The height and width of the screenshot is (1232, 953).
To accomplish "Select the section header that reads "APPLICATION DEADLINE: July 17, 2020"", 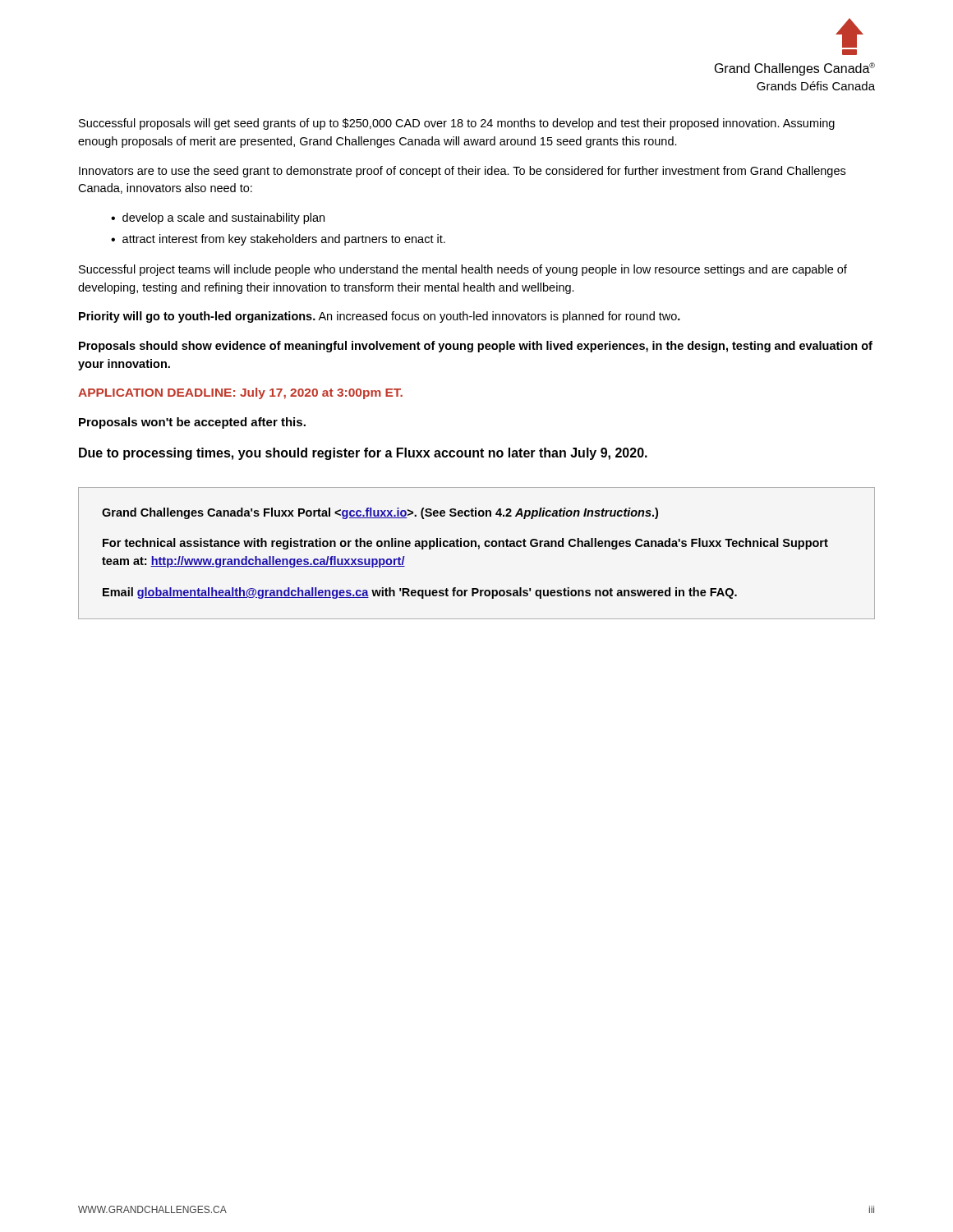I will tap(241, 392).
